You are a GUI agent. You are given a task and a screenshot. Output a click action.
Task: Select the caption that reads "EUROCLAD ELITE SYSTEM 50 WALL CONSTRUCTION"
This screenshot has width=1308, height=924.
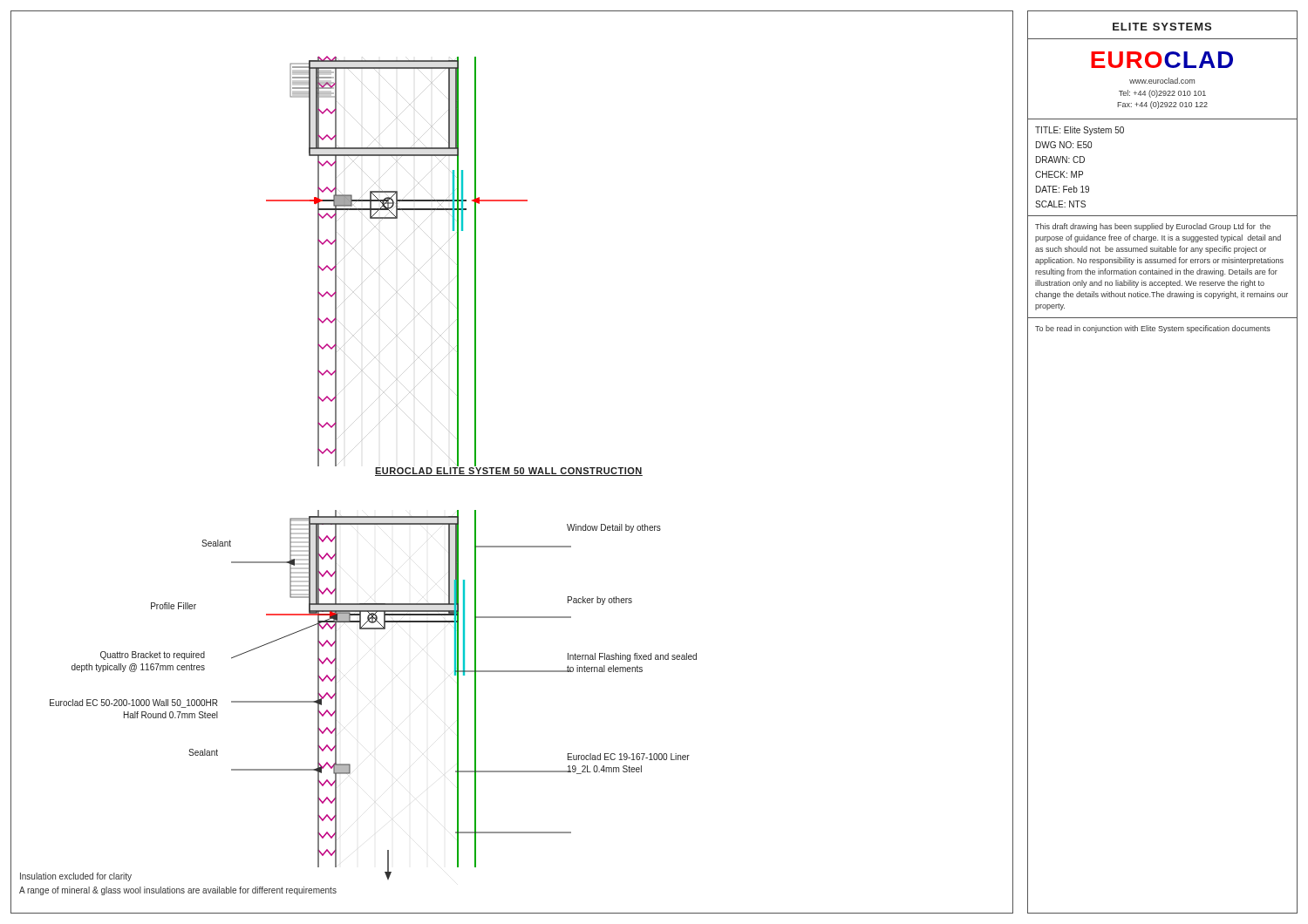[509, 471]
